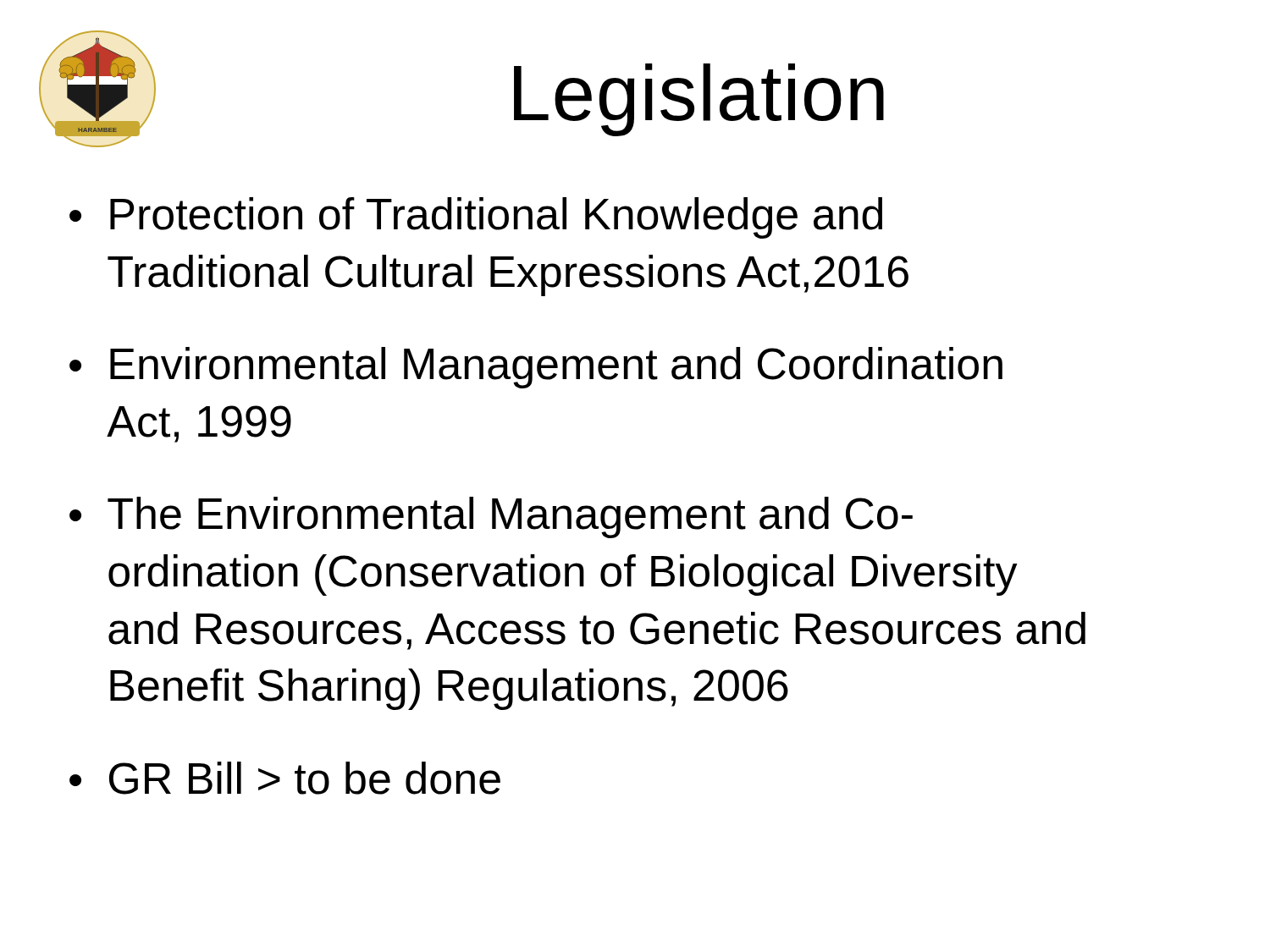Click on the logo

(x=97, y=93)
